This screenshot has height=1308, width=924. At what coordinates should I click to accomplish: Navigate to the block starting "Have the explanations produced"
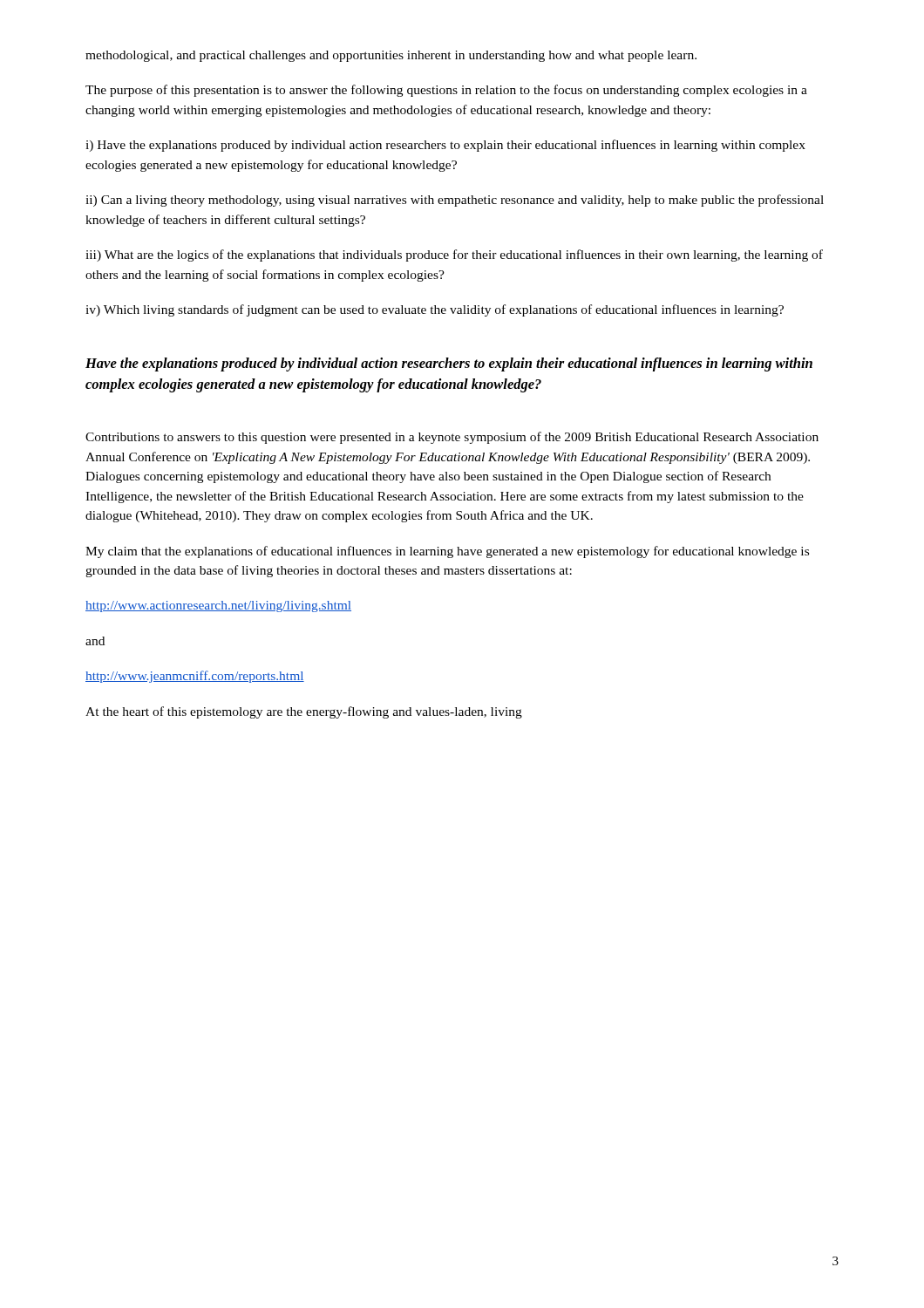click(x=449, y=374)
